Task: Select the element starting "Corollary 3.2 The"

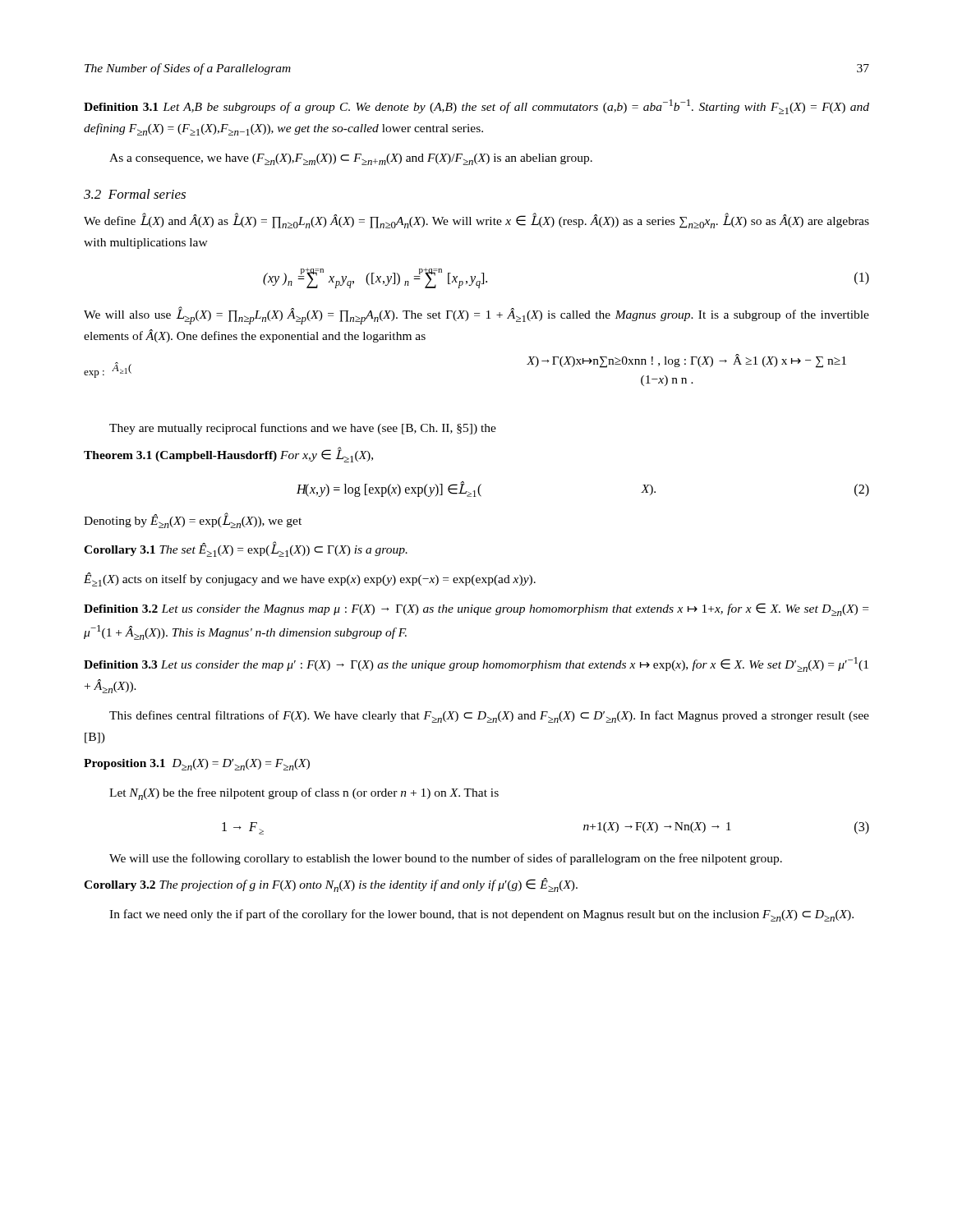Action: coord(476,886)
